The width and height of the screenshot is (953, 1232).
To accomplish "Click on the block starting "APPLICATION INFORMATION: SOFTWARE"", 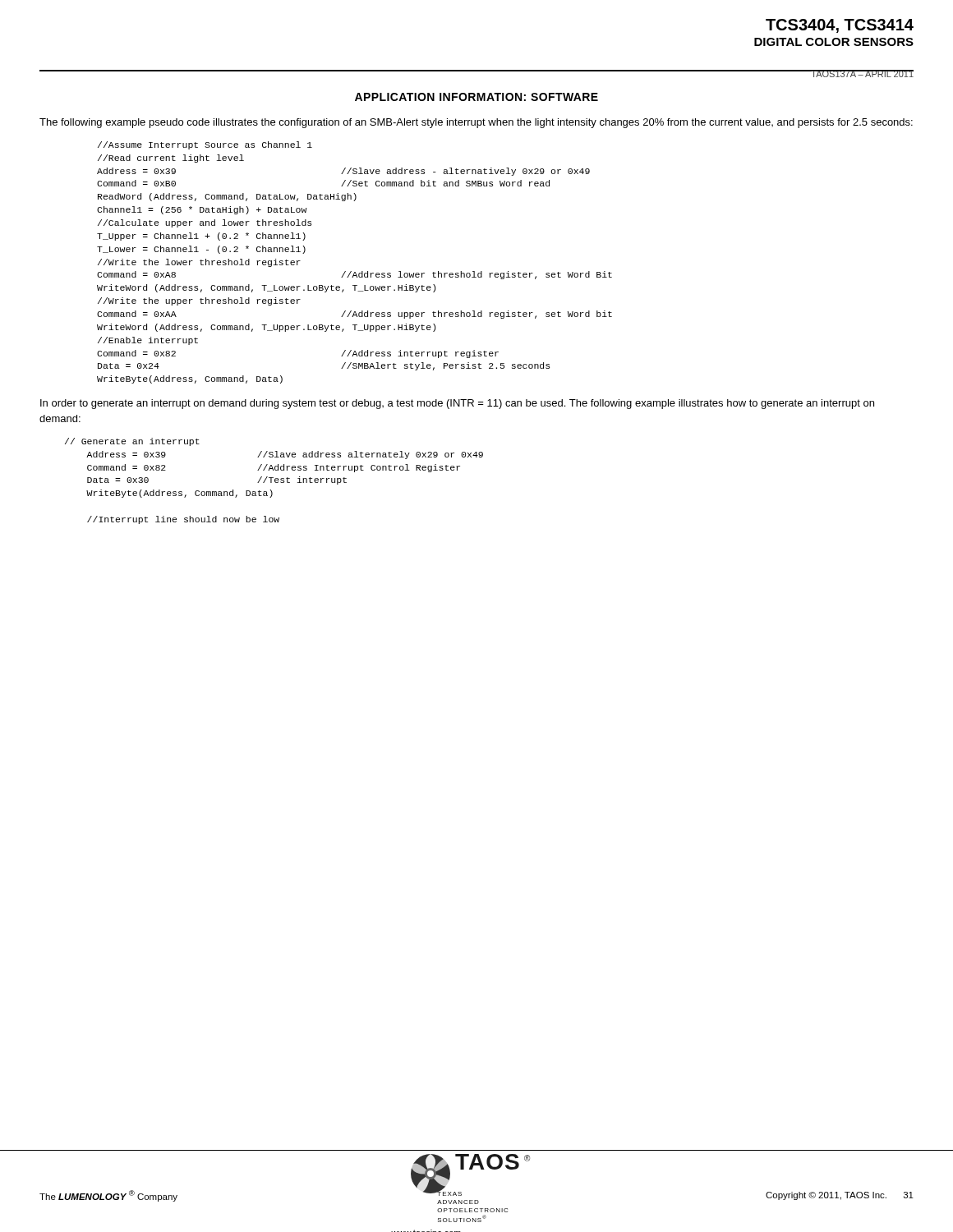I will tap(476, 97).
